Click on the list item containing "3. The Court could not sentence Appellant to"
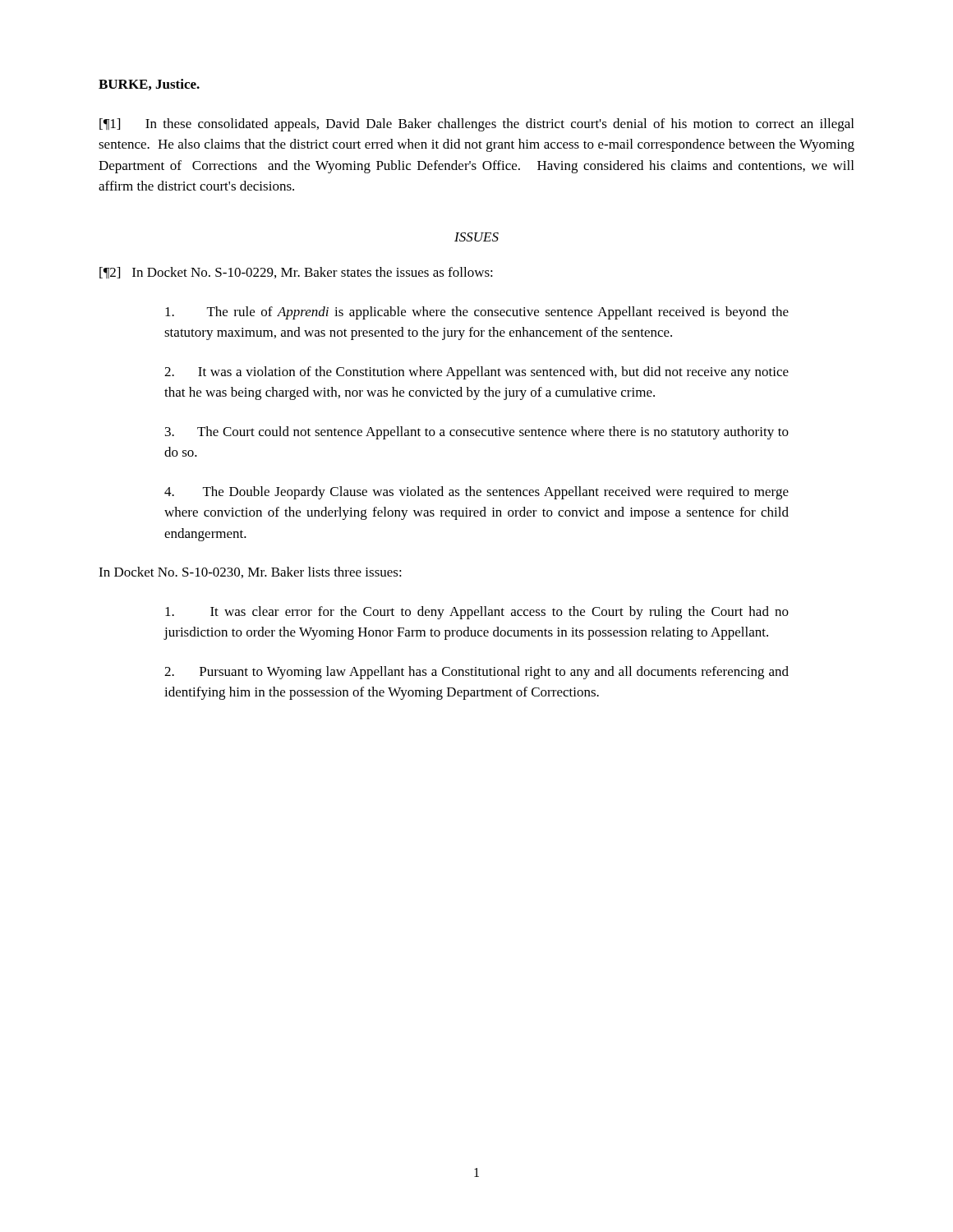Viewport: 953px width, 1232px height. point(476,442)
